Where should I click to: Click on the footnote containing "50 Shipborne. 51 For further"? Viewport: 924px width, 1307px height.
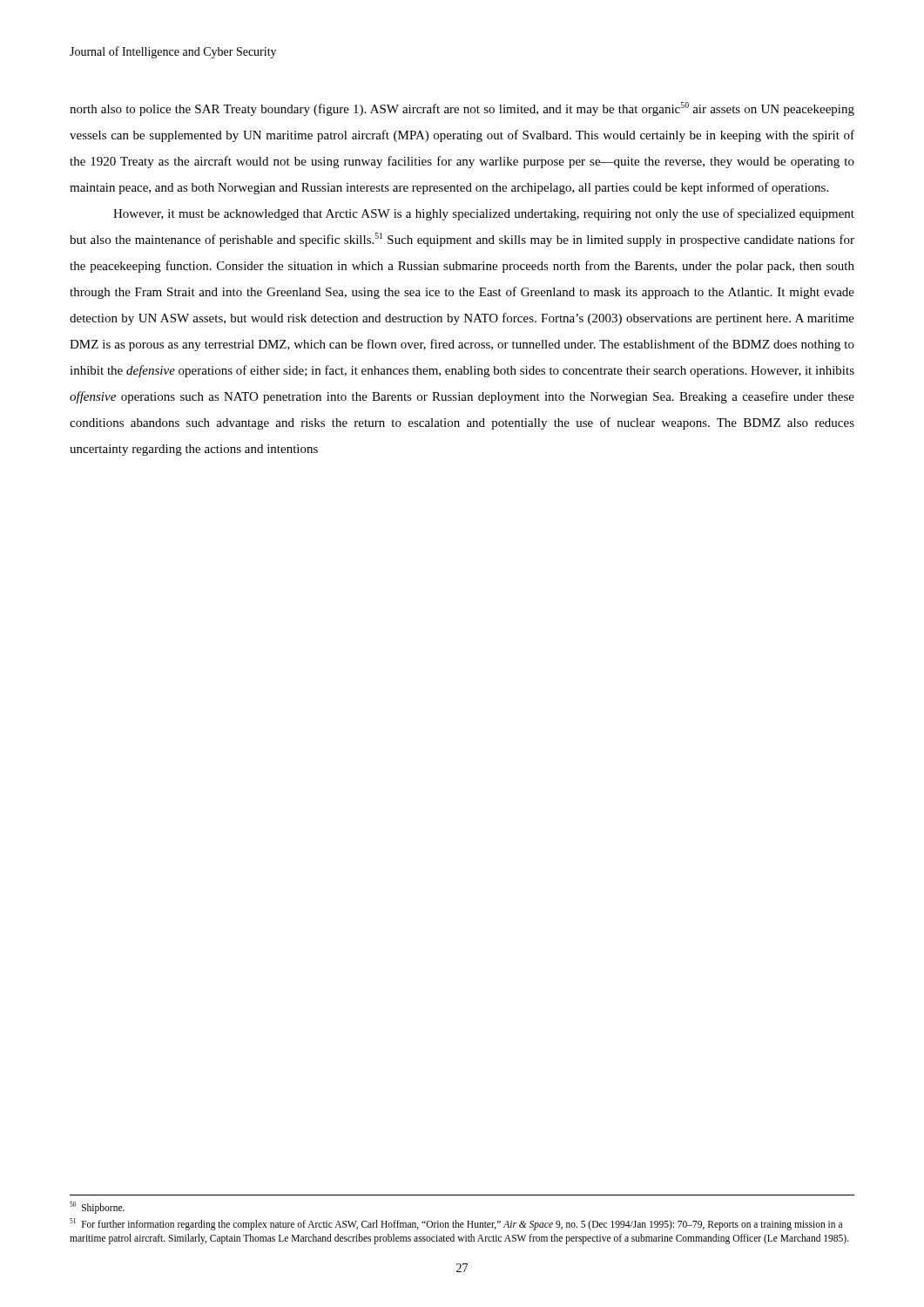[x=462, y=1223]
